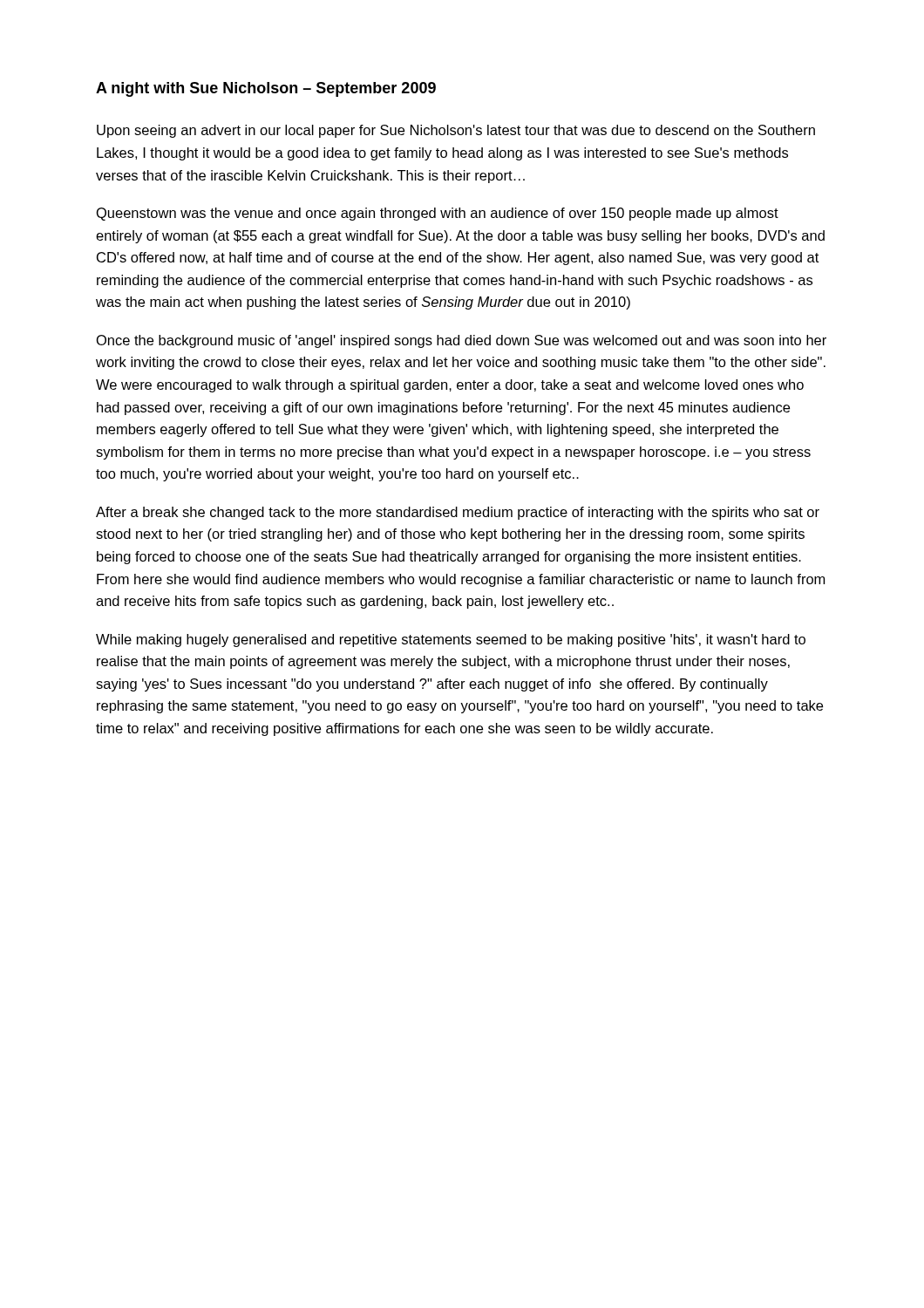Image resolution: width=924 pixels, height=1308 pixels.
Task: Select the text block starting "Once the background music of 'angel'"
Action: [x=462, y=408]
